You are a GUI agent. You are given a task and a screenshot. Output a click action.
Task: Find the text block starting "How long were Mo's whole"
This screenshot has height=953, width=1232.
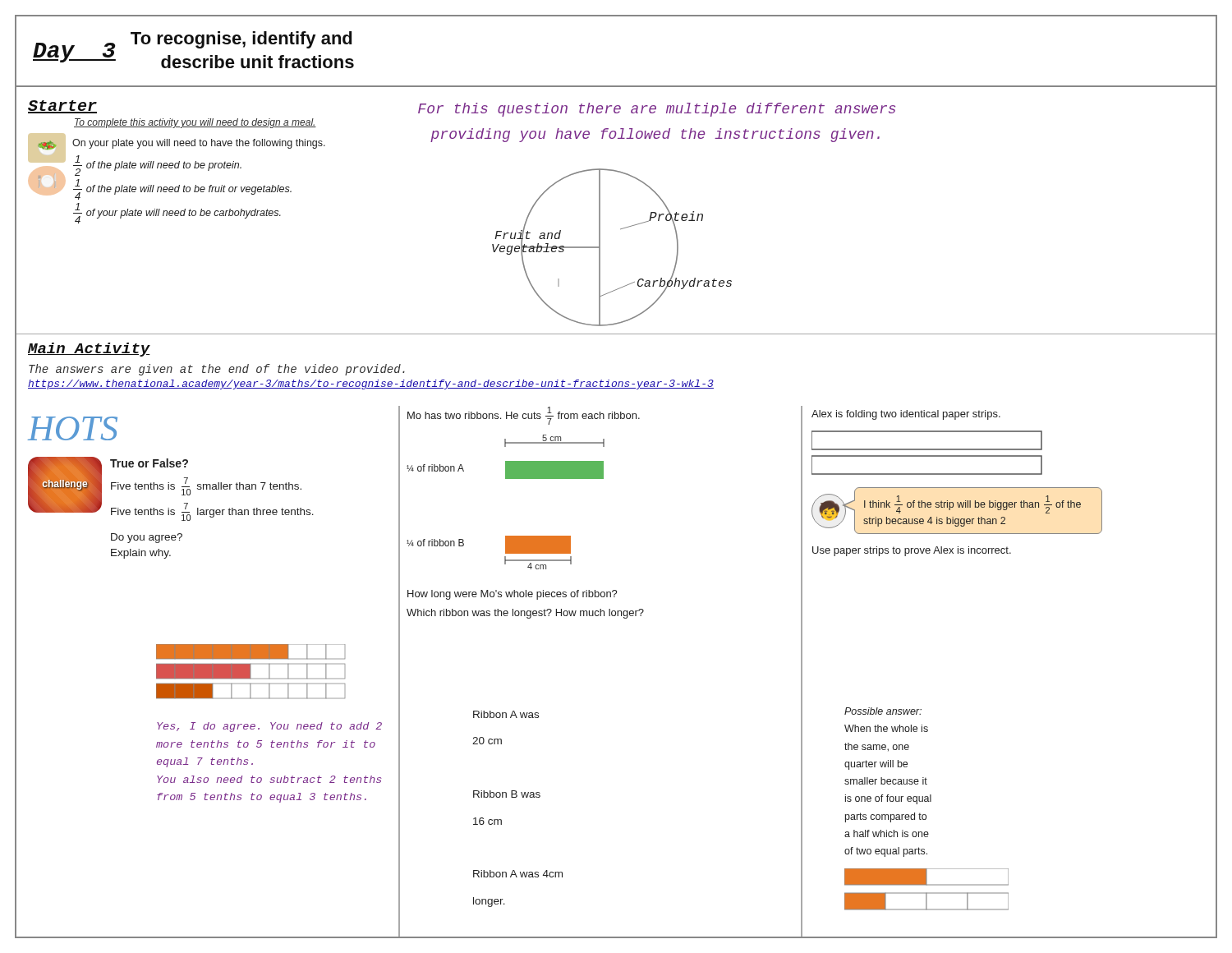[525, 603]
